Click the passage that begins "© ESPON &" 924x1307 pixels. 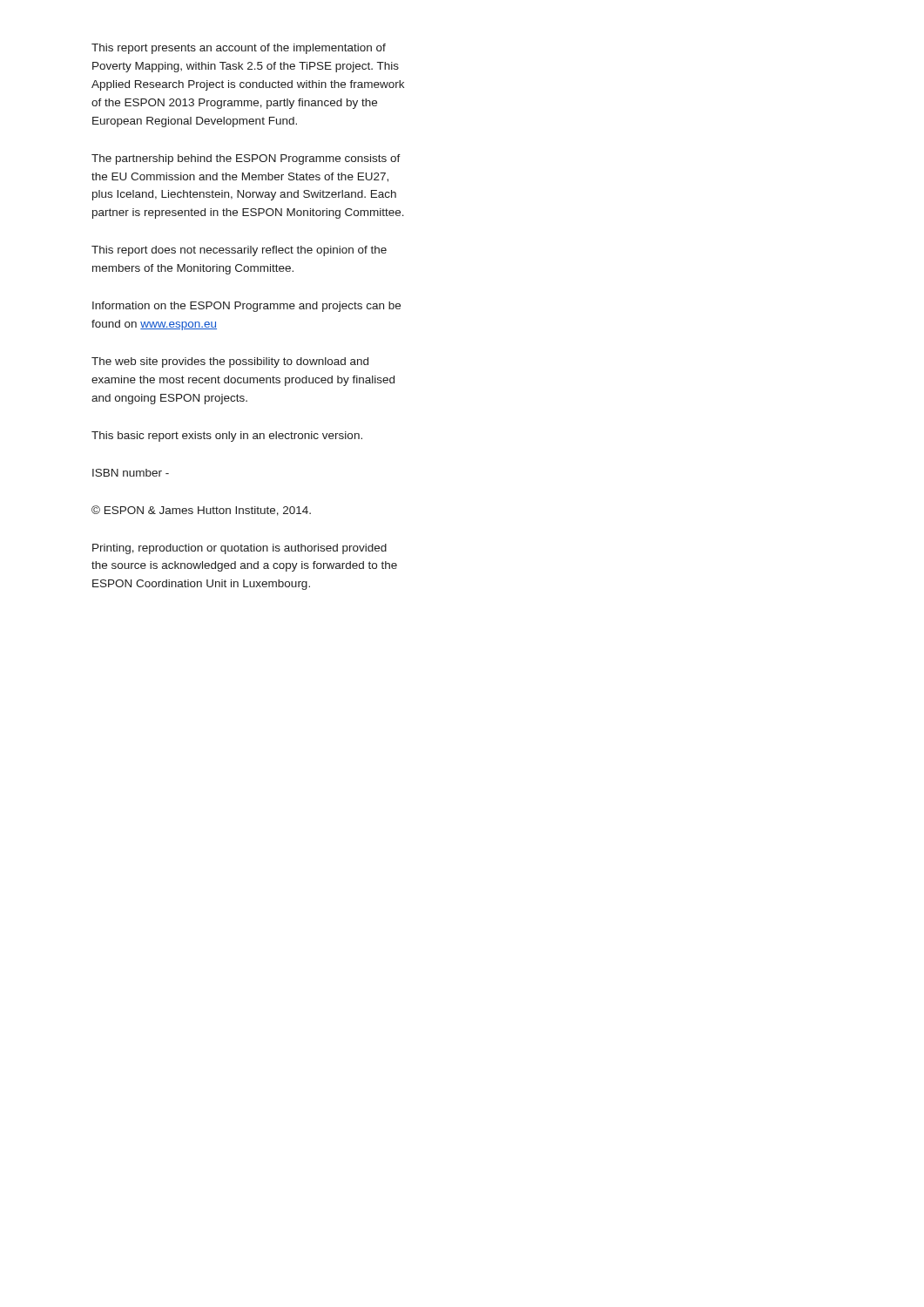coord(202,510)
